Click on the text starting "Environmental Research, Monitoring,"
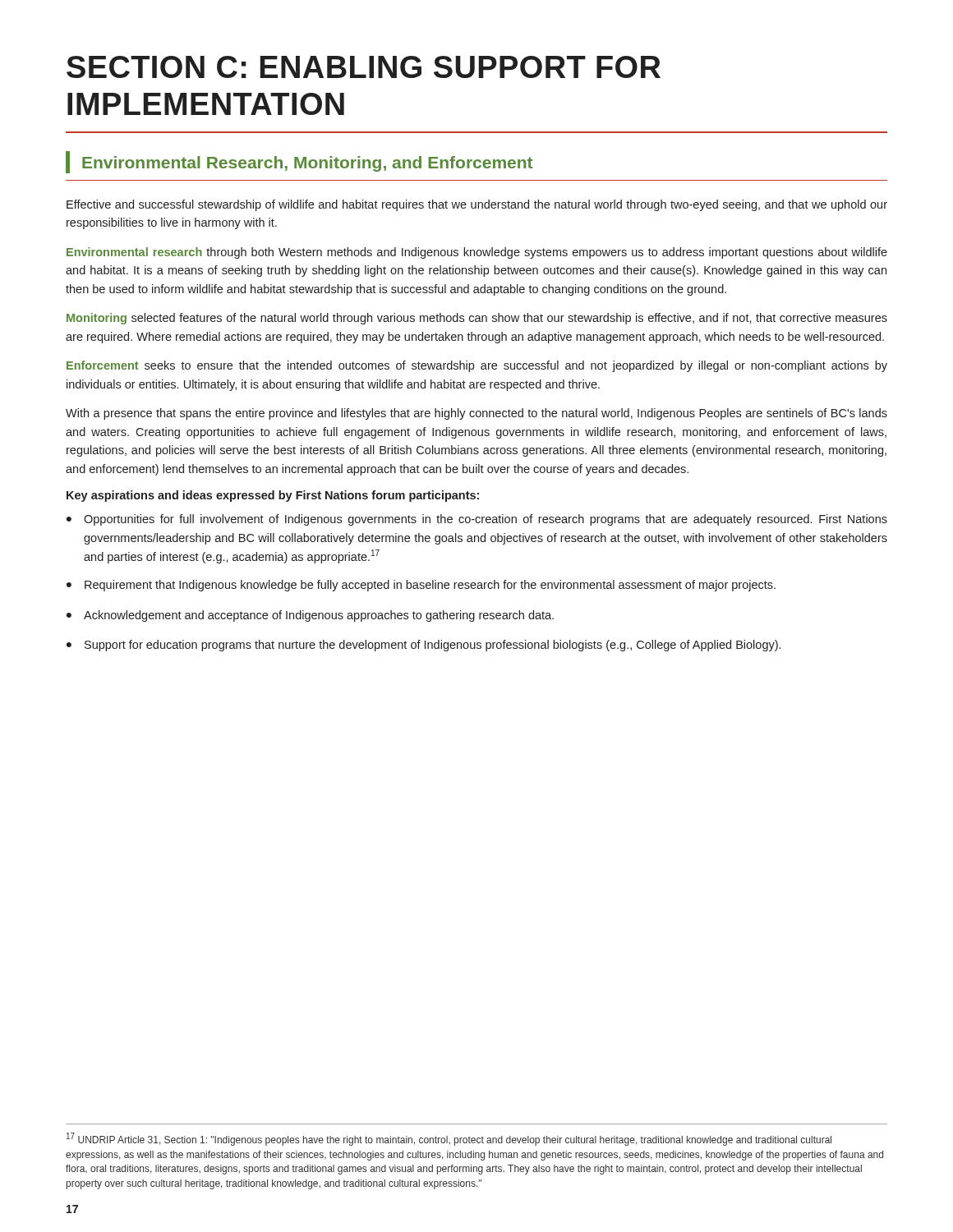953x1232 pixels. pos(484,162)
